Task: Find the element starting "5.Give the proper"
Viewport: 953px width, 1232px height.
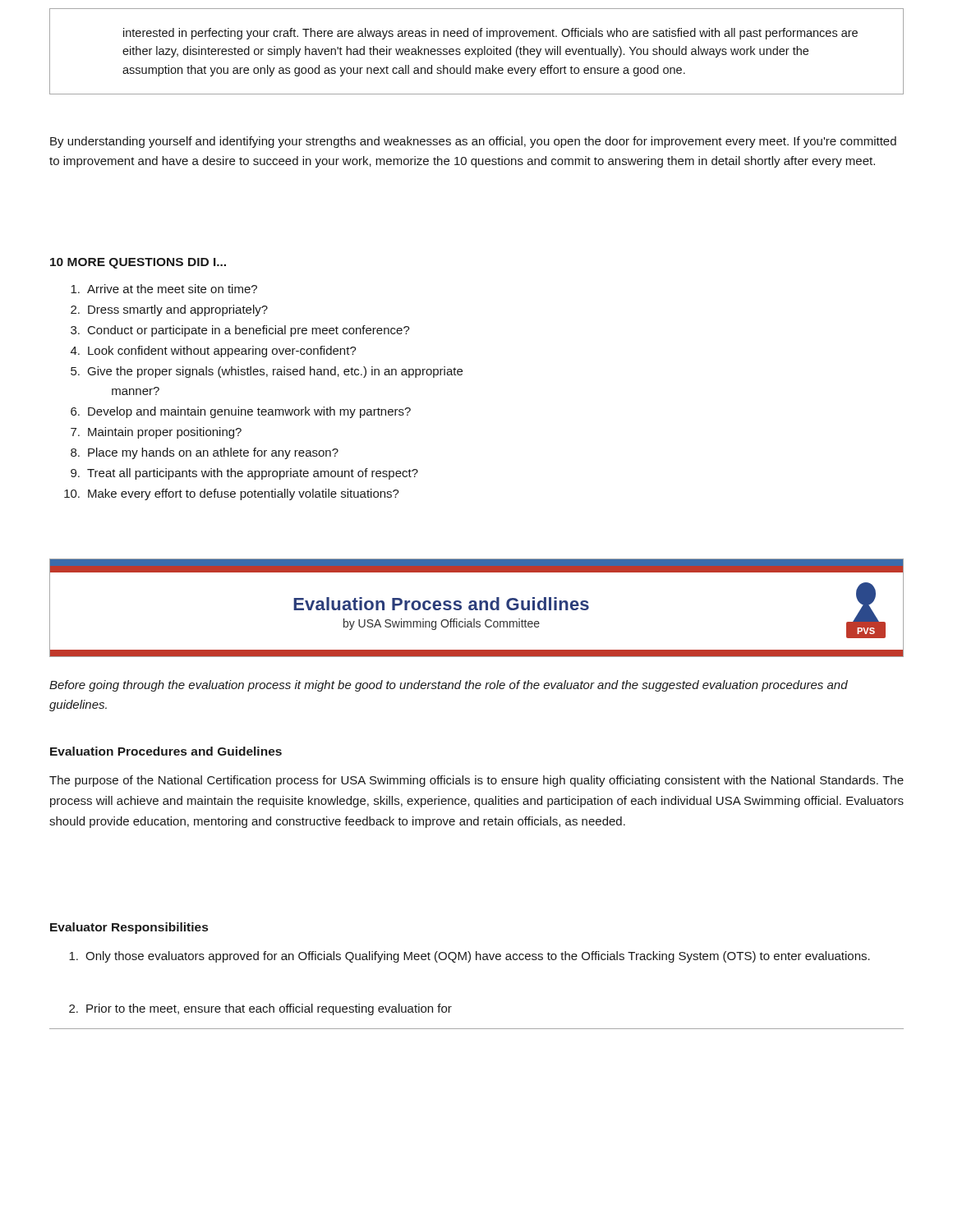Action: tap(256, 381)
